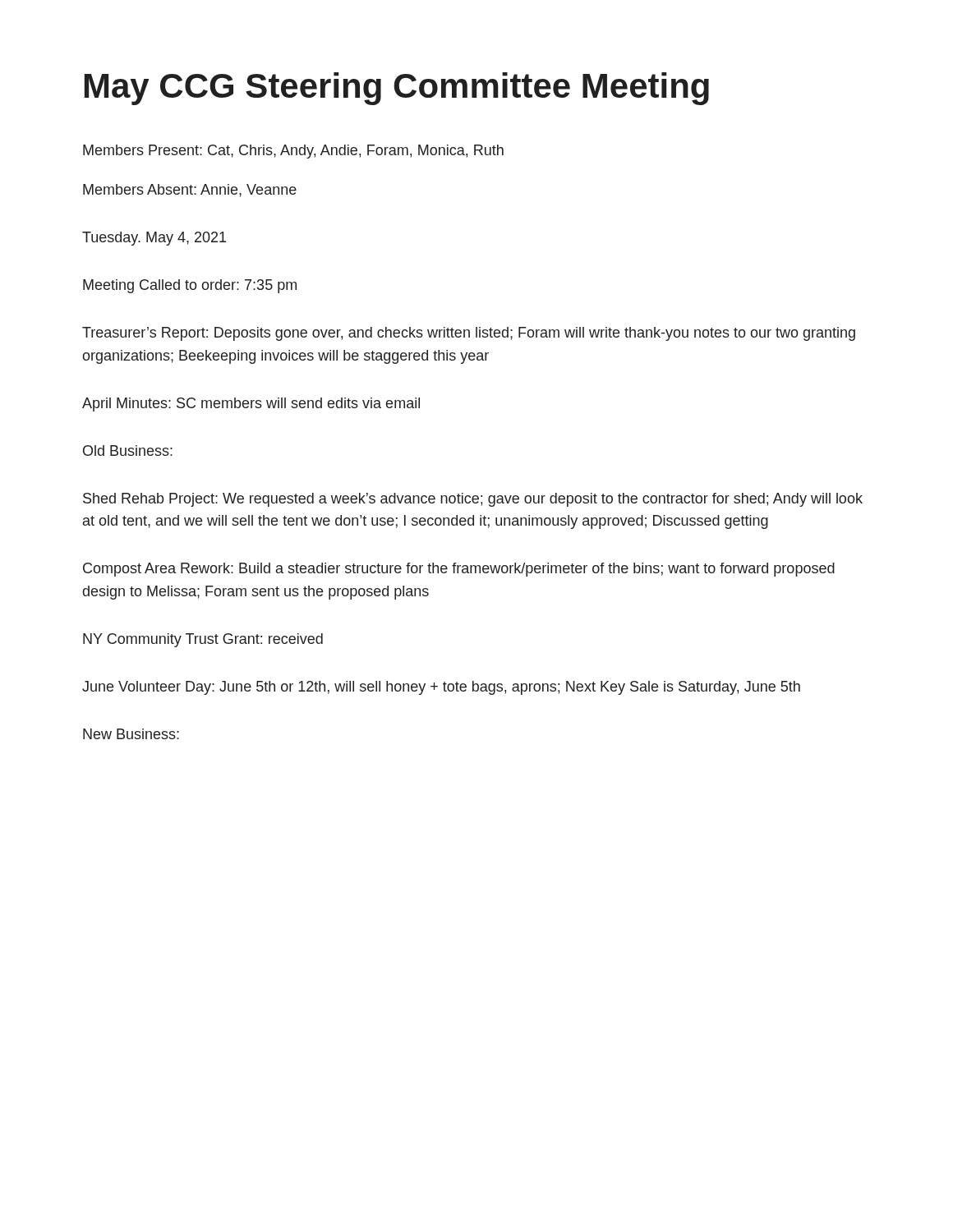
Task: Where is the passage that starts "Members Present: Cat, Chris,"?
Action: click(293, 151)
